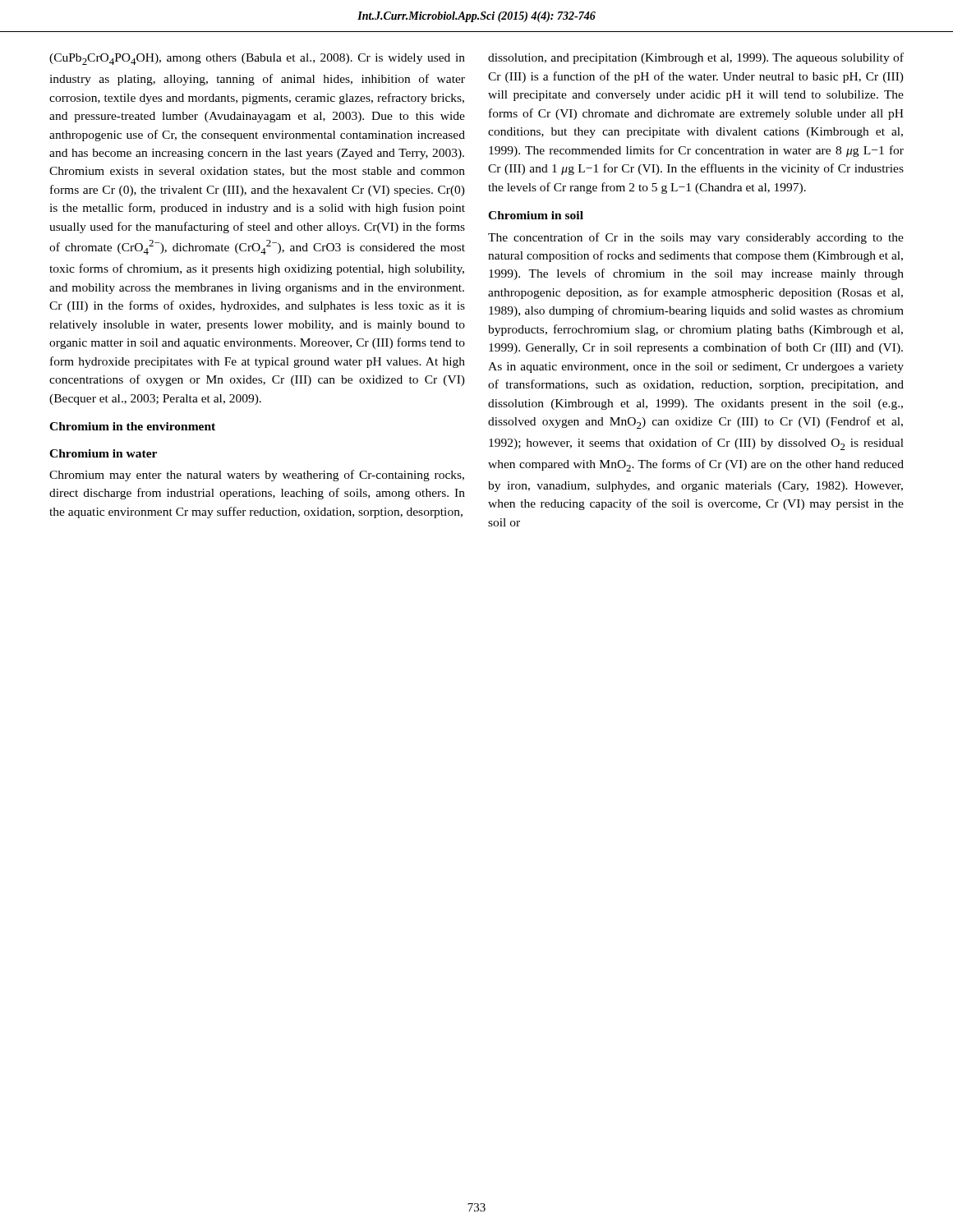Navigate to the block starting "The concentration of Cr in the soils"
This screenshot has height=1232, width=953.
(696, 380)
